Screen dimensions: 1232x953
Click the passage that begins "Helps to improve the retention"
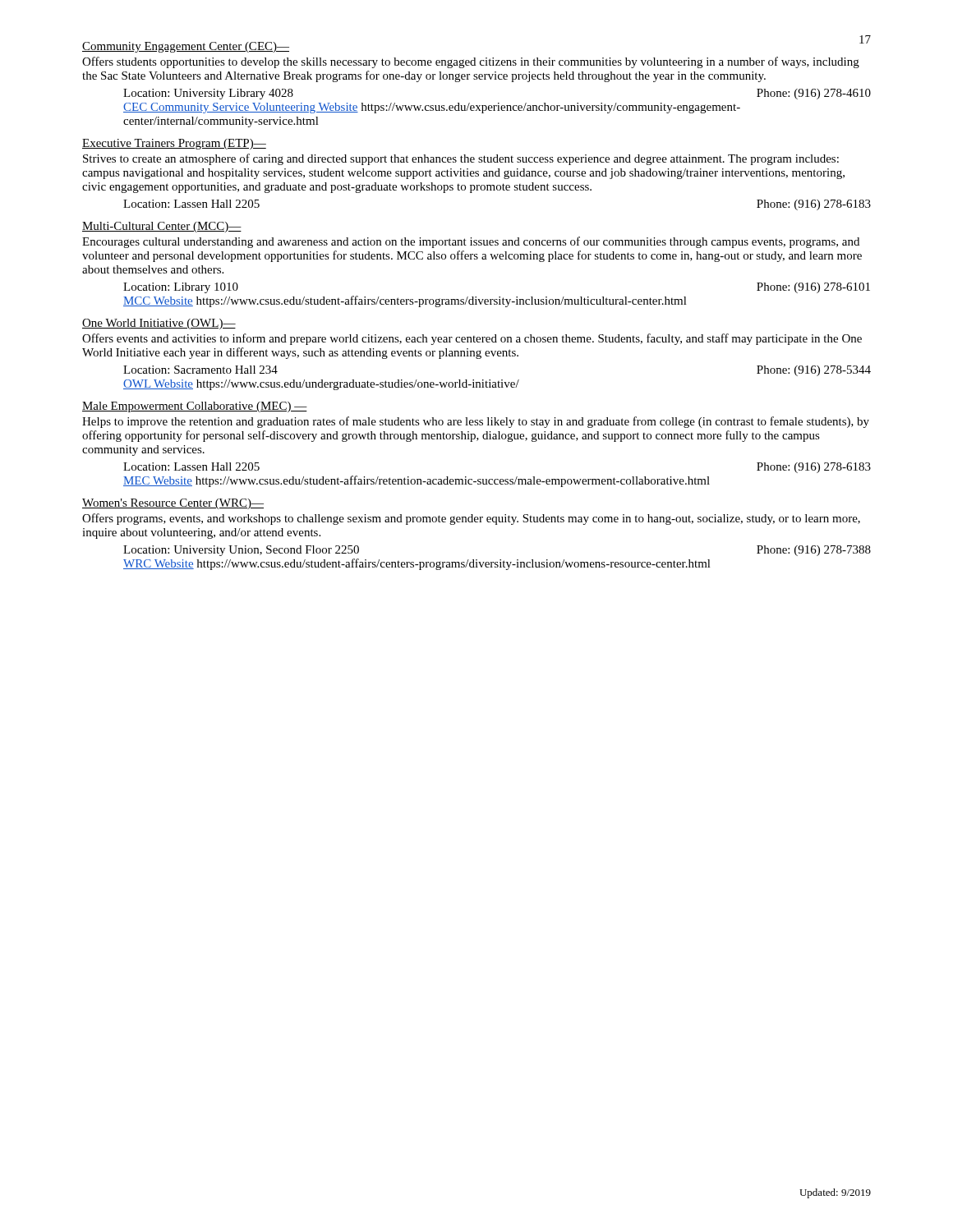point(476,435)
